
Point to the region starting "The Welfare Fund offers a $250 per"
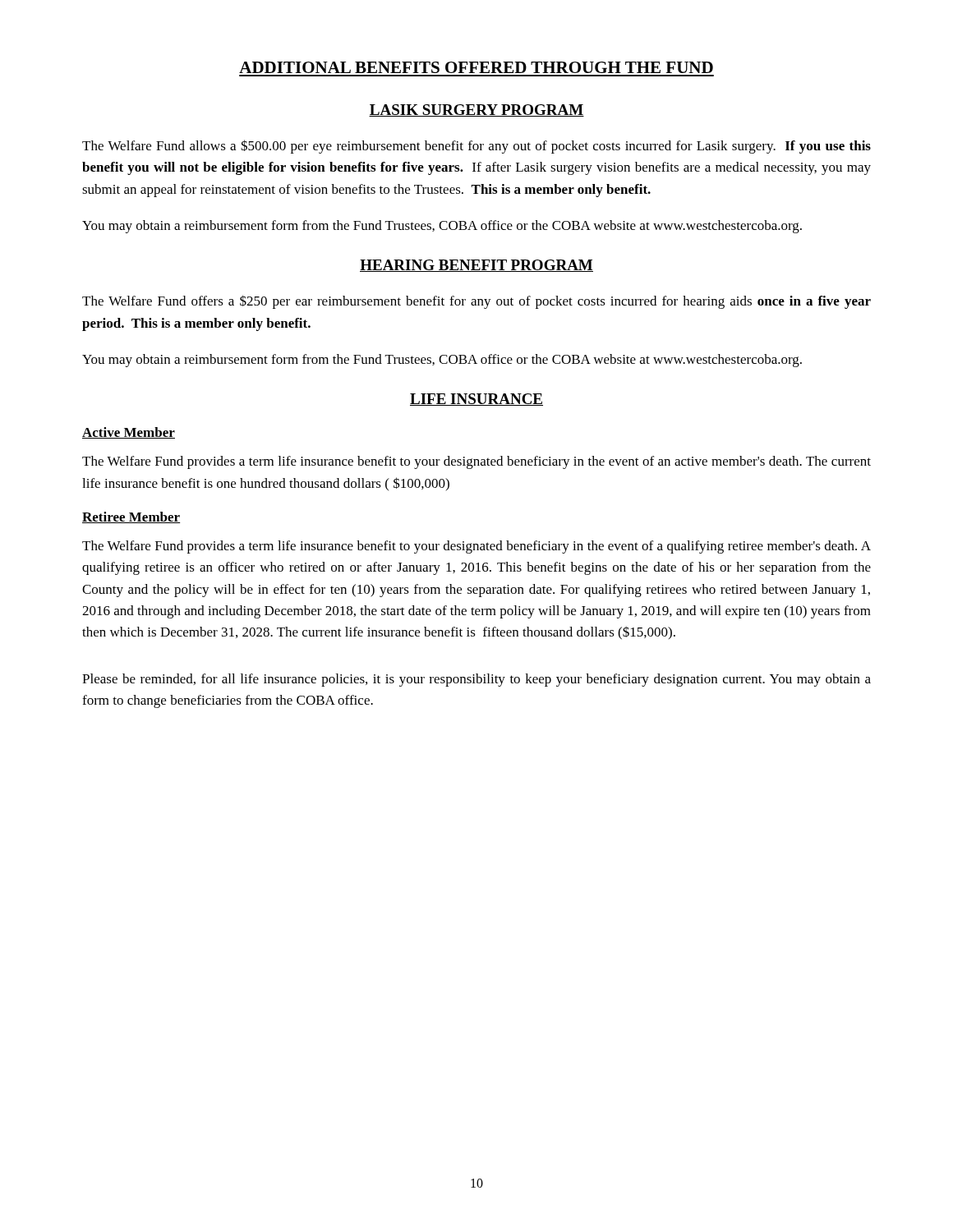click(476, 312)
